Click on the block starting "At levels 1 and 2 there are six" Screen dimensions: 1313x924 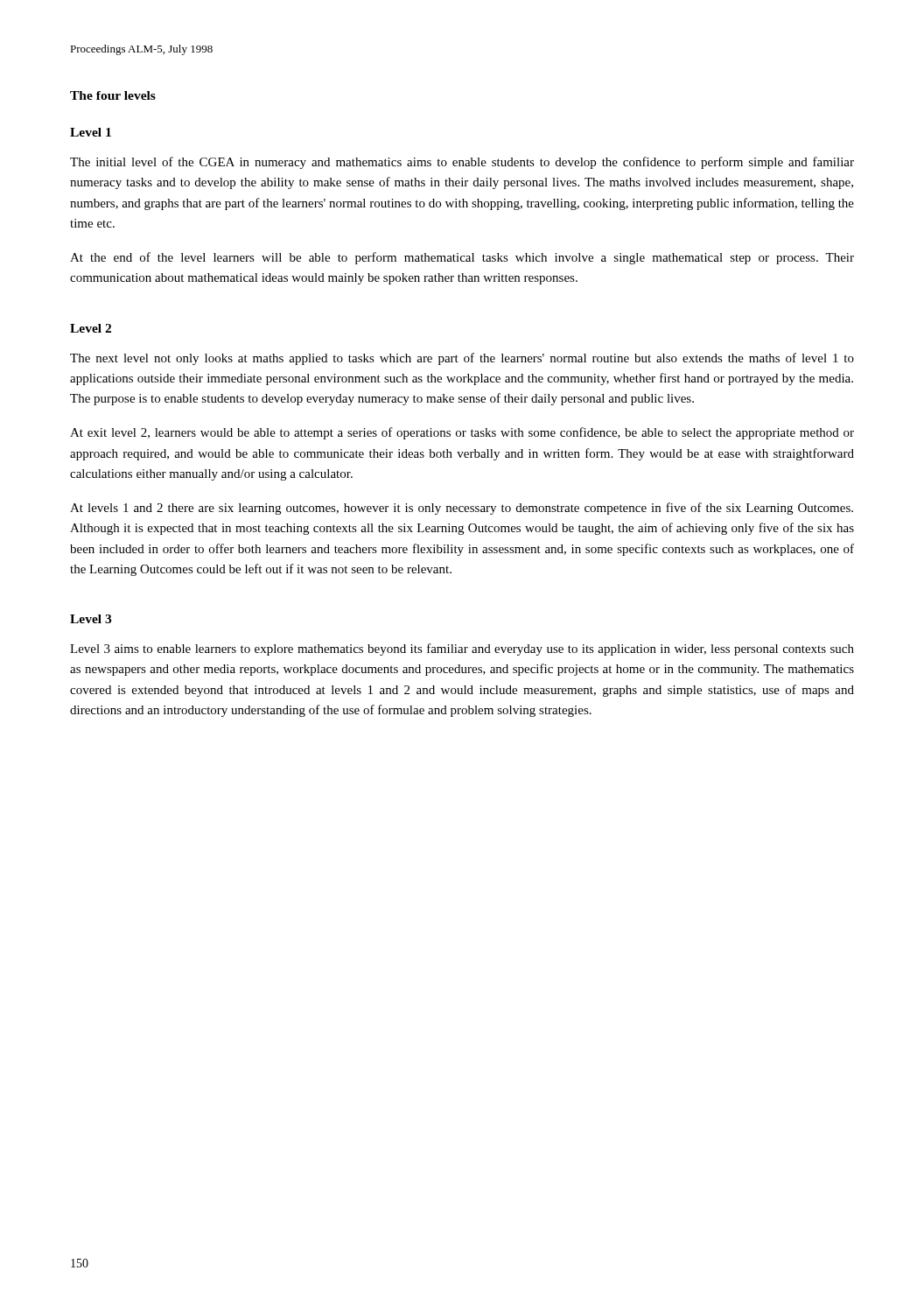click(462, 538)
